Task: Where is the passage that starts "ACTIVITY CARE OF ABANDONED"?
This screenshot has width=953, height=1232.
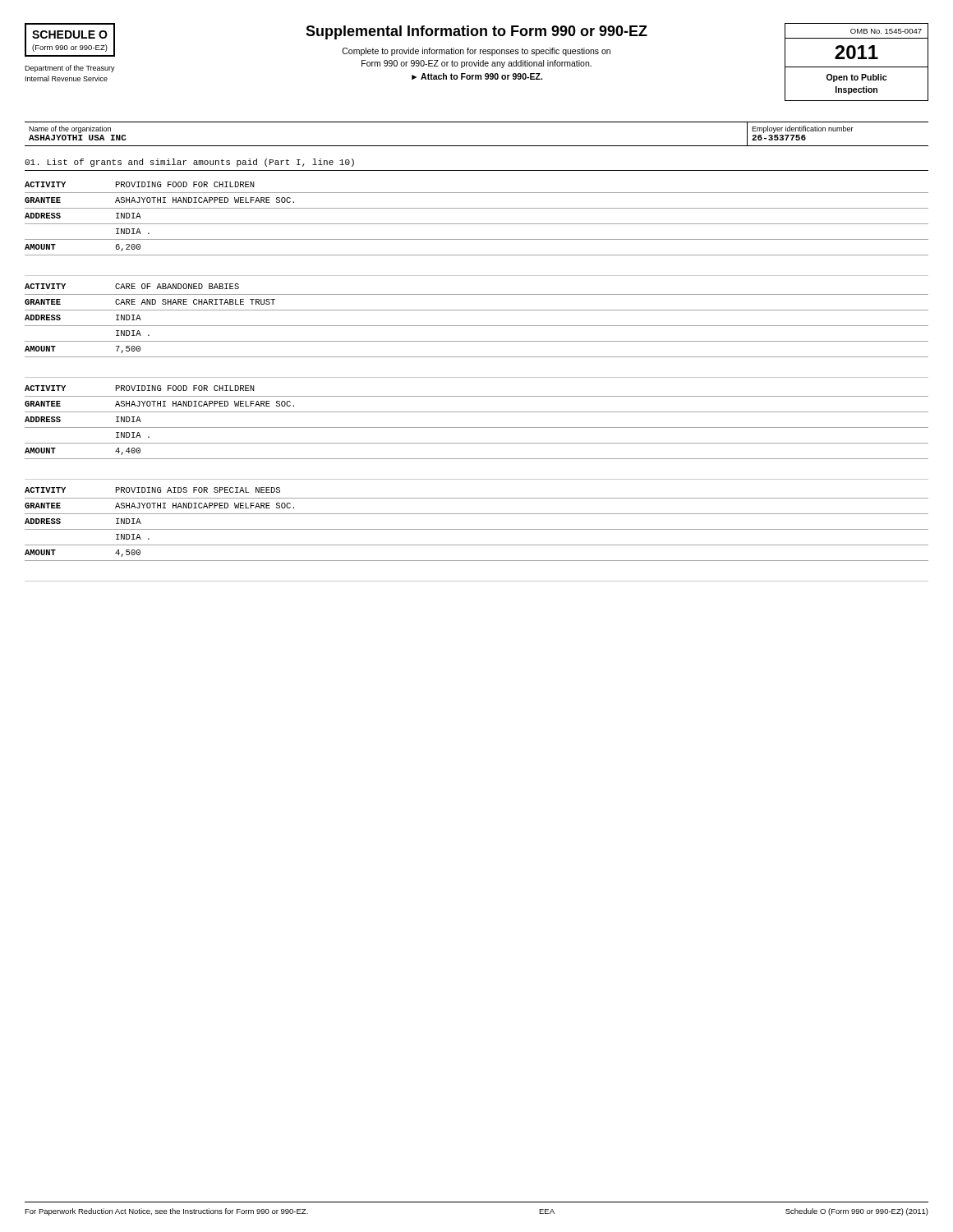Action: click(476, 318)
